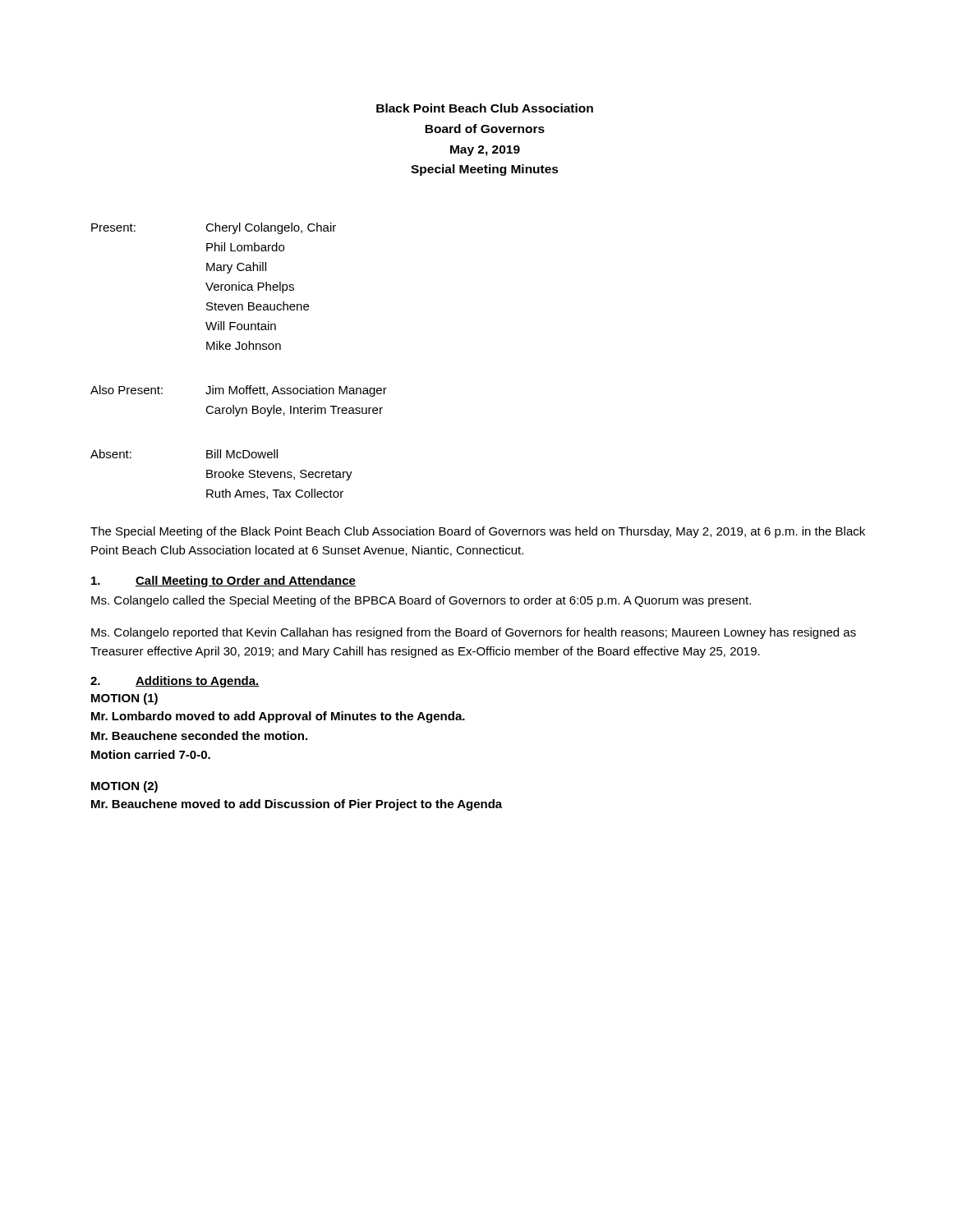This screenshot has width=953, height=1232.
Task: Locate the text block with the text "The Special Meeting of the Black Point Beach"
Action: pos(478,541)
